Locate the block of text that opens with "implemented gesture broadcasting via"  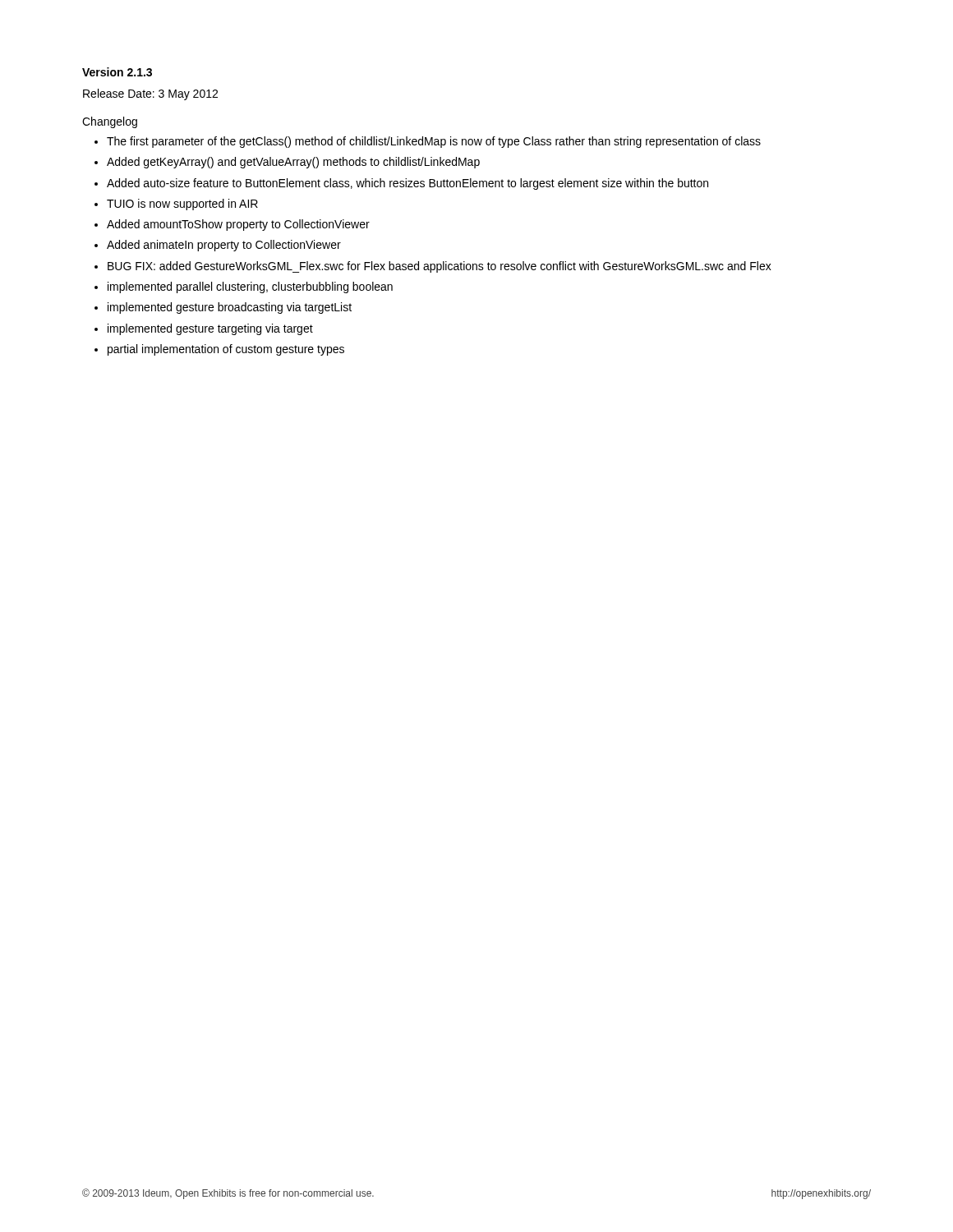pos(229,307)
